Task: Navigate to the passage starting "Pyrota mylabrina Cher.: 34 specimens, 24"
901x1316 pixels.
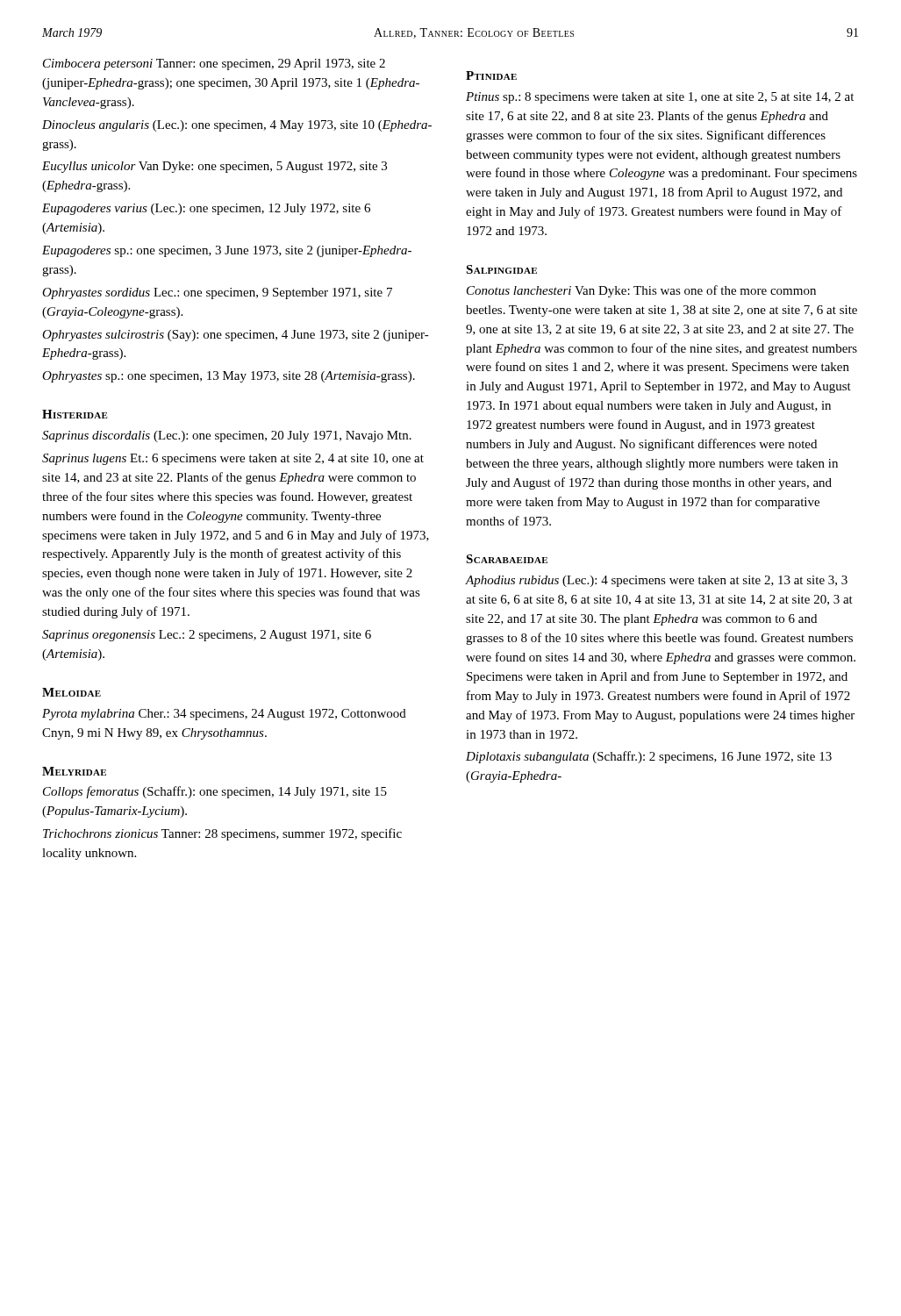Action: tap(238, 723)
